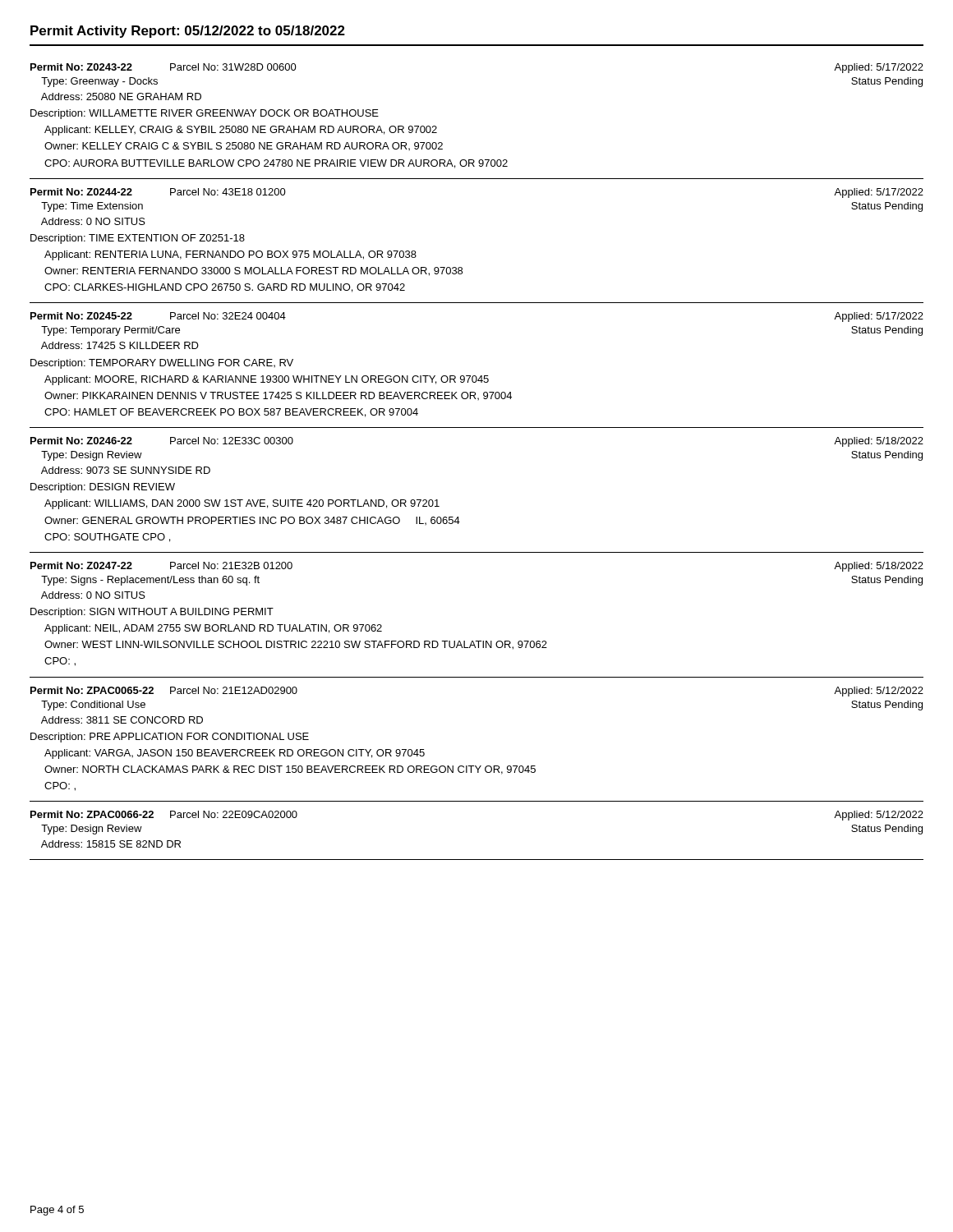Click on the text block containing "Permit No: Z0244-22 Parcel No: 43E18"
953x1232 pixels.
click(x=82, y=194)
